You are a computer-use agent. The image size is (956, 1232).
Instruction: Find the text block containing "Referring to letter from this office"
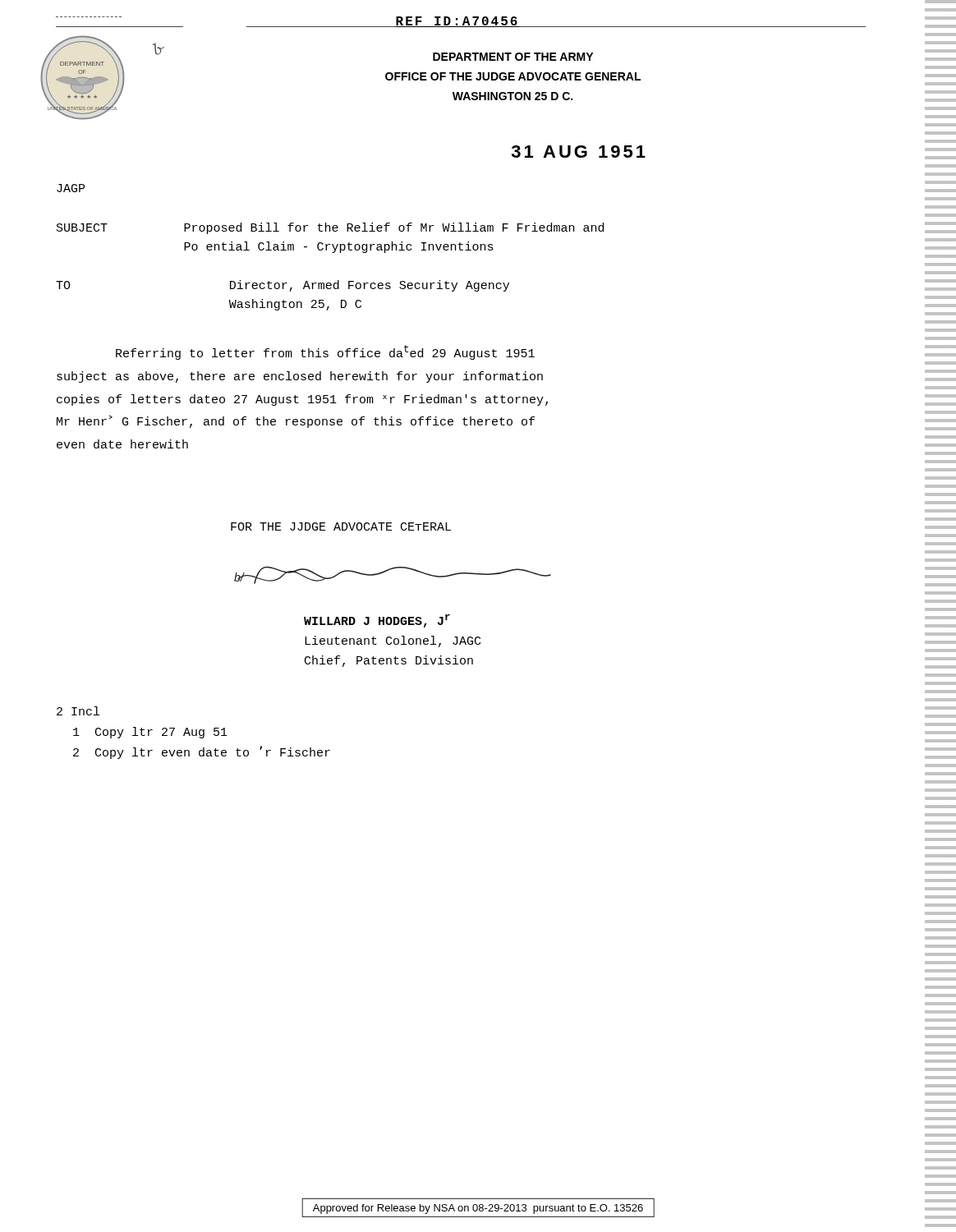[x=304, y=398]
